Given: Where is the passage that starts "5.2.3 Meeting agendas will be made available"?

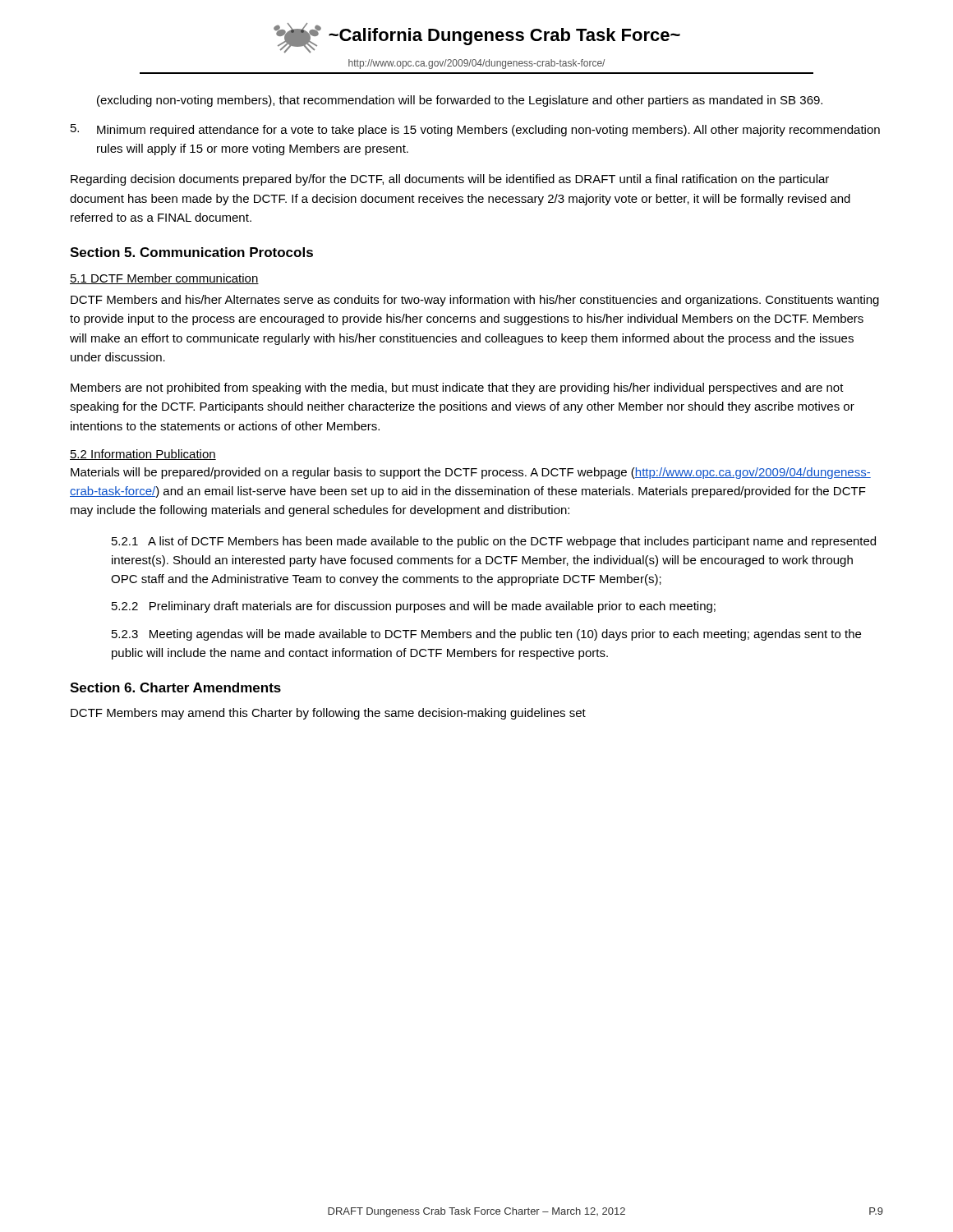Looking at the screenshot, I should (486, 643).
